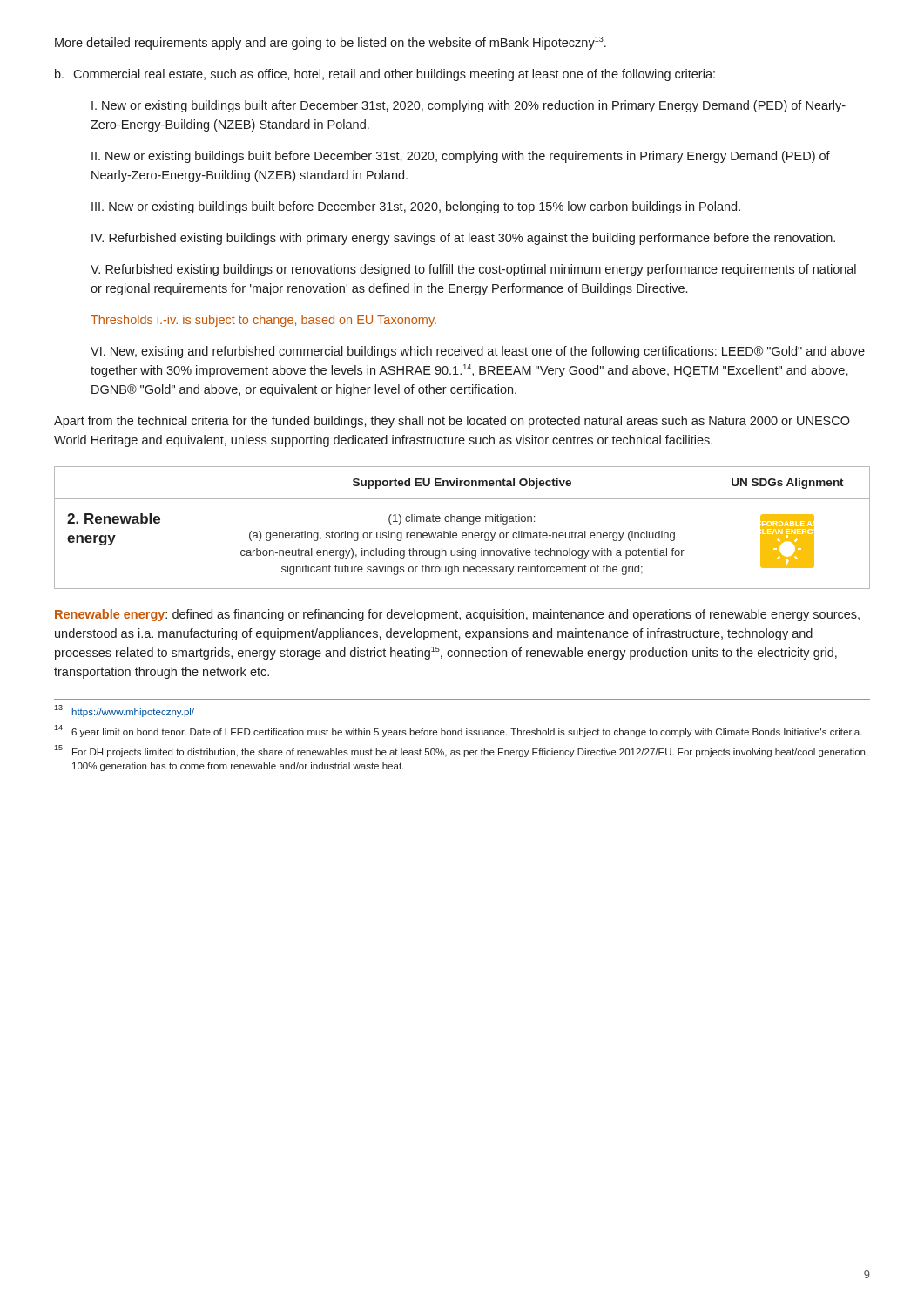Locate the element starting "13 https://www.mhipoteczny.pl/"
924x1307 pixels.
coord(124,711)
